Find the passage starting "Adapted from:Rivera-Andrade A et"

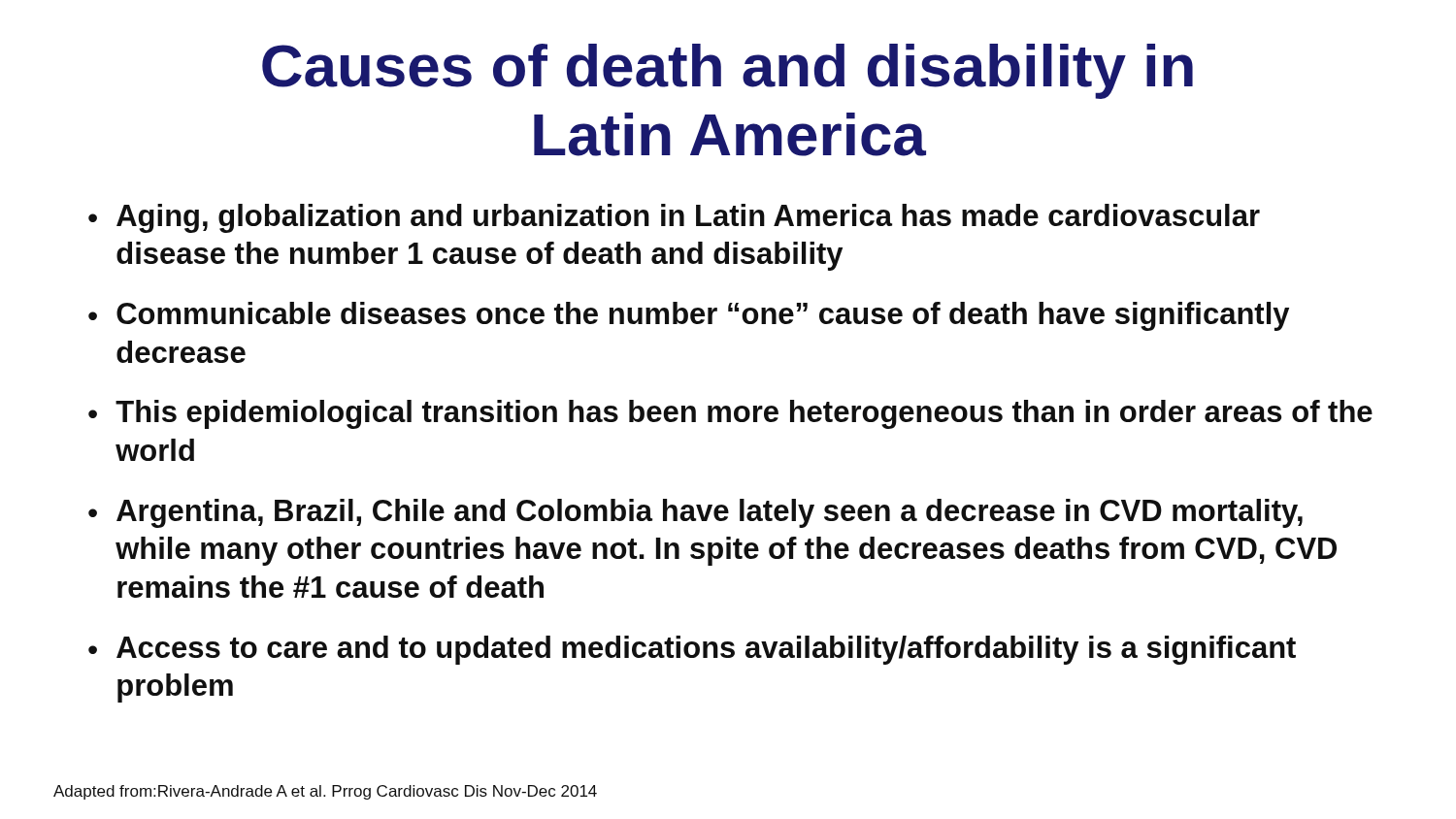tap(325, 791)
